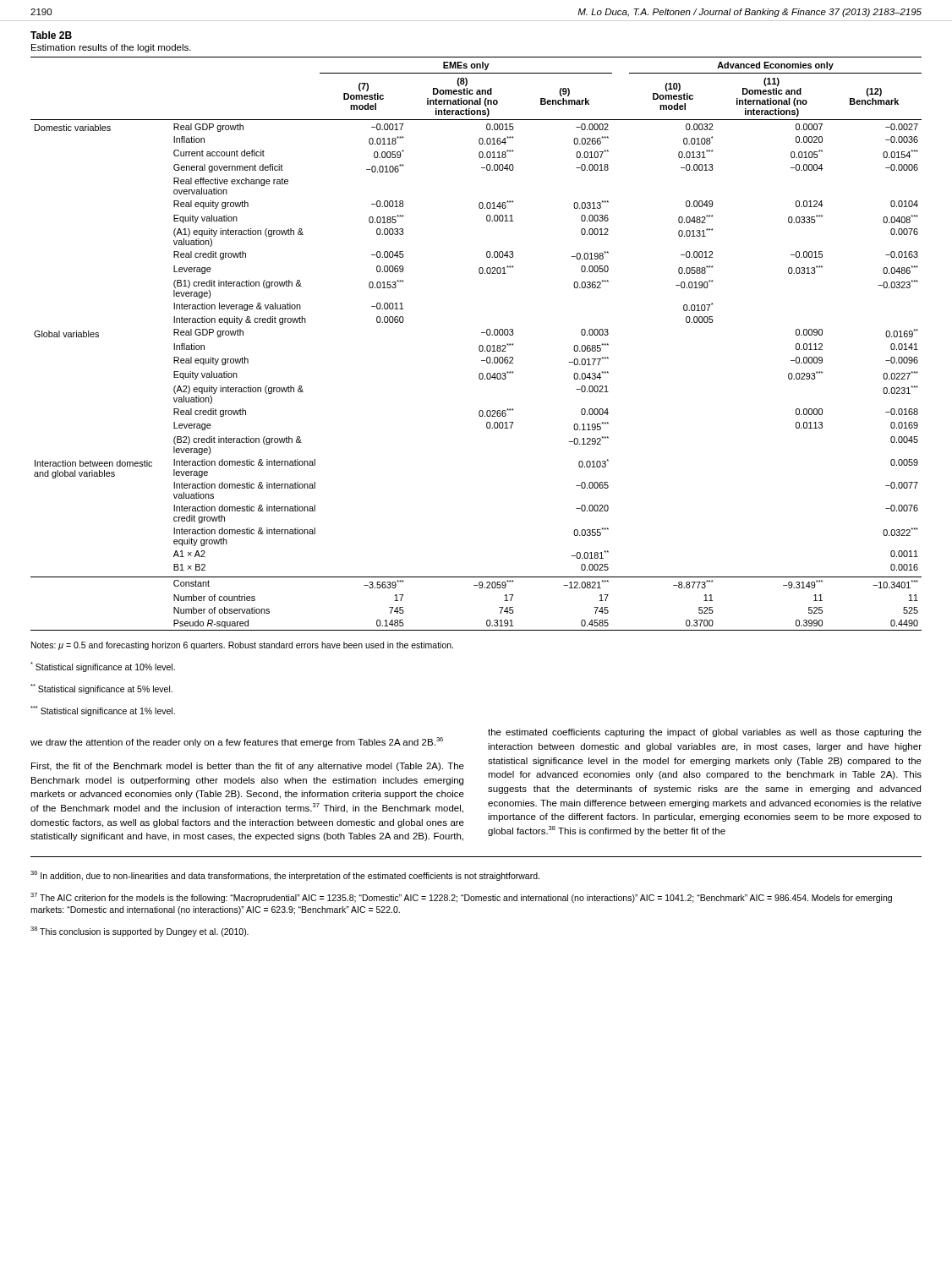The height and width of the screenshot is (1268, 952).
Task: Locate the table with the text "−10.3401 ***"
Action: (476, 343)
